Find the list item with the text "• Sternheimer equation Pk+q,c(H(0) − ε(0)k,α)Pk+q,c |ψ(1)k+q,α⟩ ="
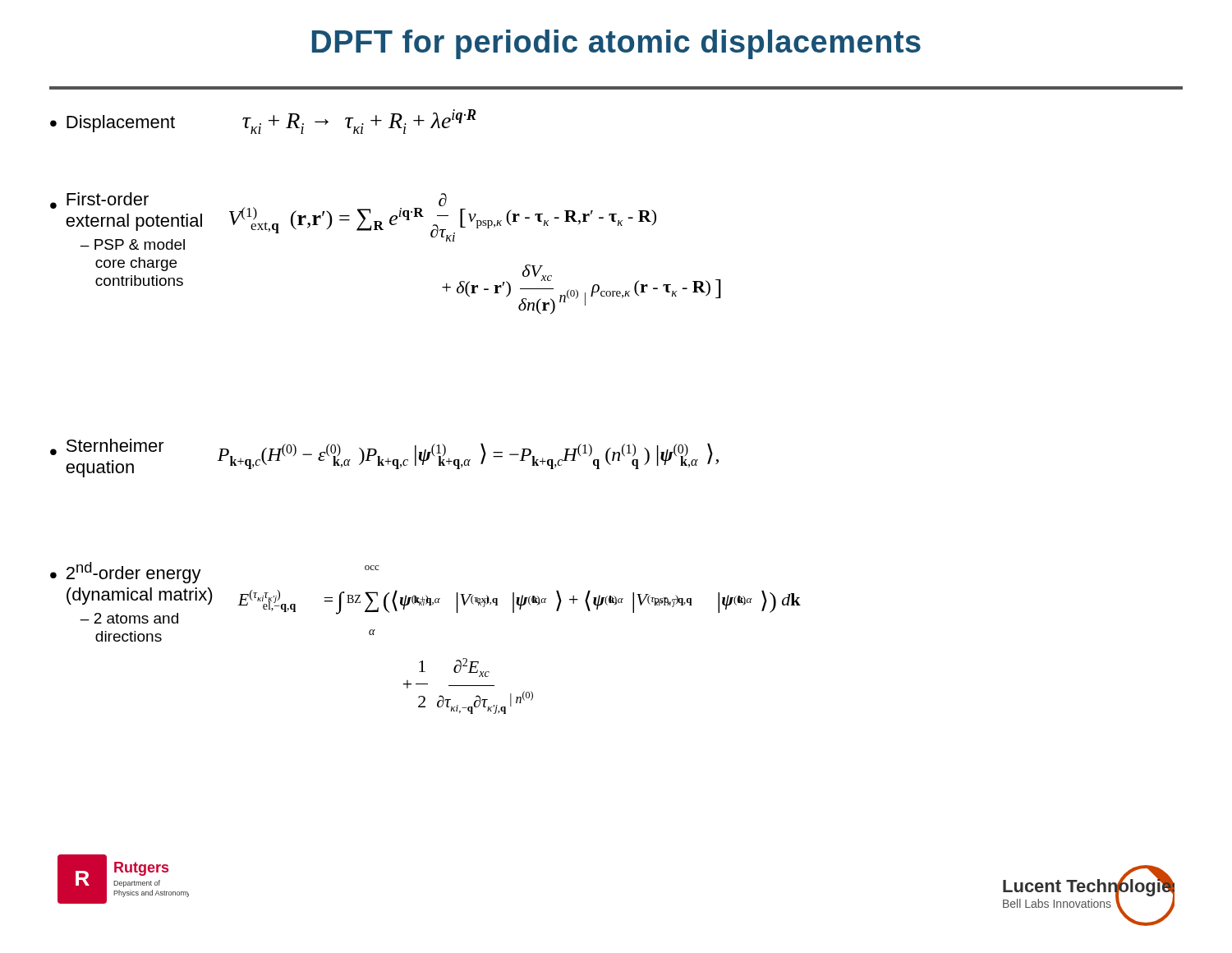Screen dimensions: 953x1232 click(385, 457)
